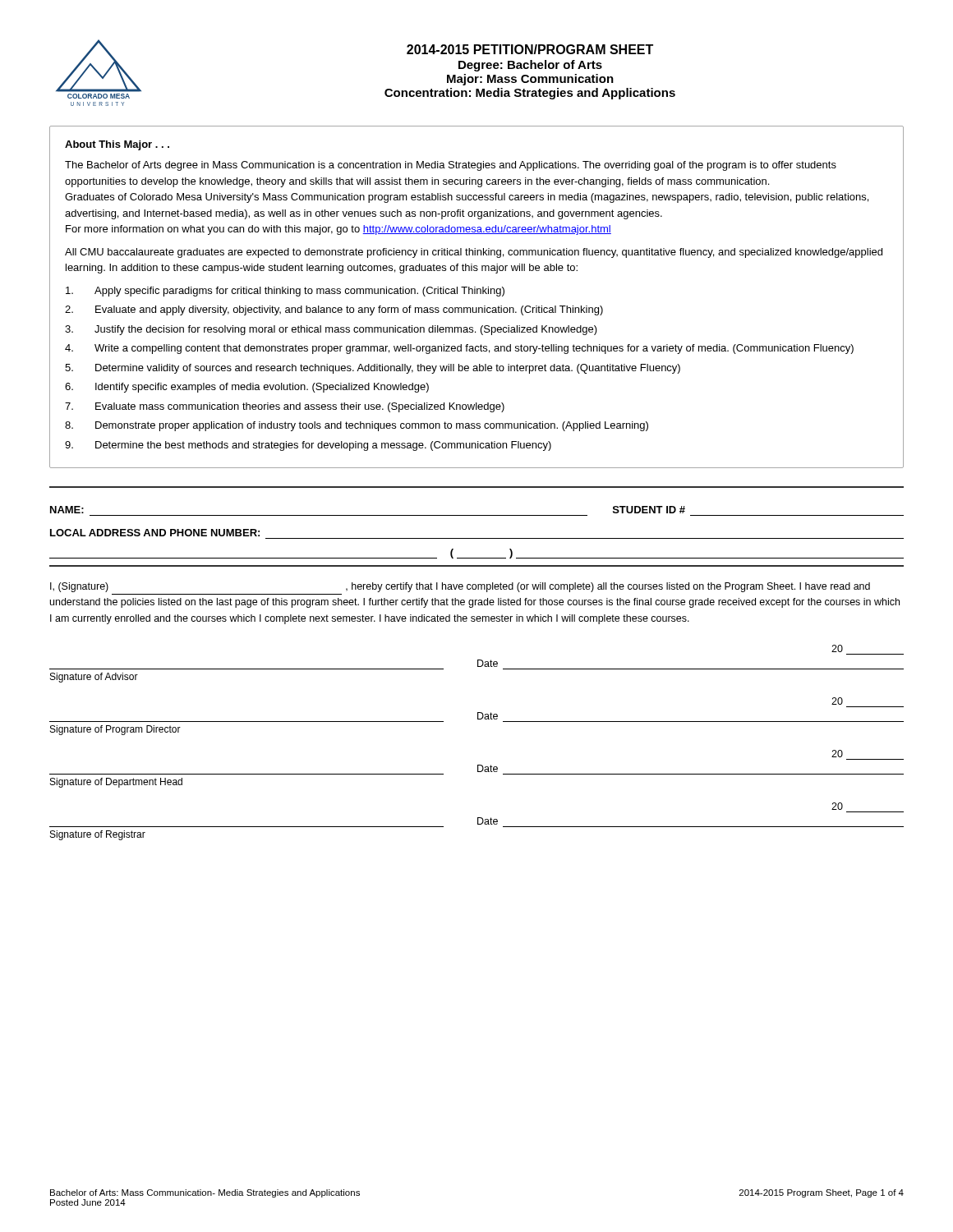Find the text containing "NAME: STUDENT ID #"

point(476,509)
